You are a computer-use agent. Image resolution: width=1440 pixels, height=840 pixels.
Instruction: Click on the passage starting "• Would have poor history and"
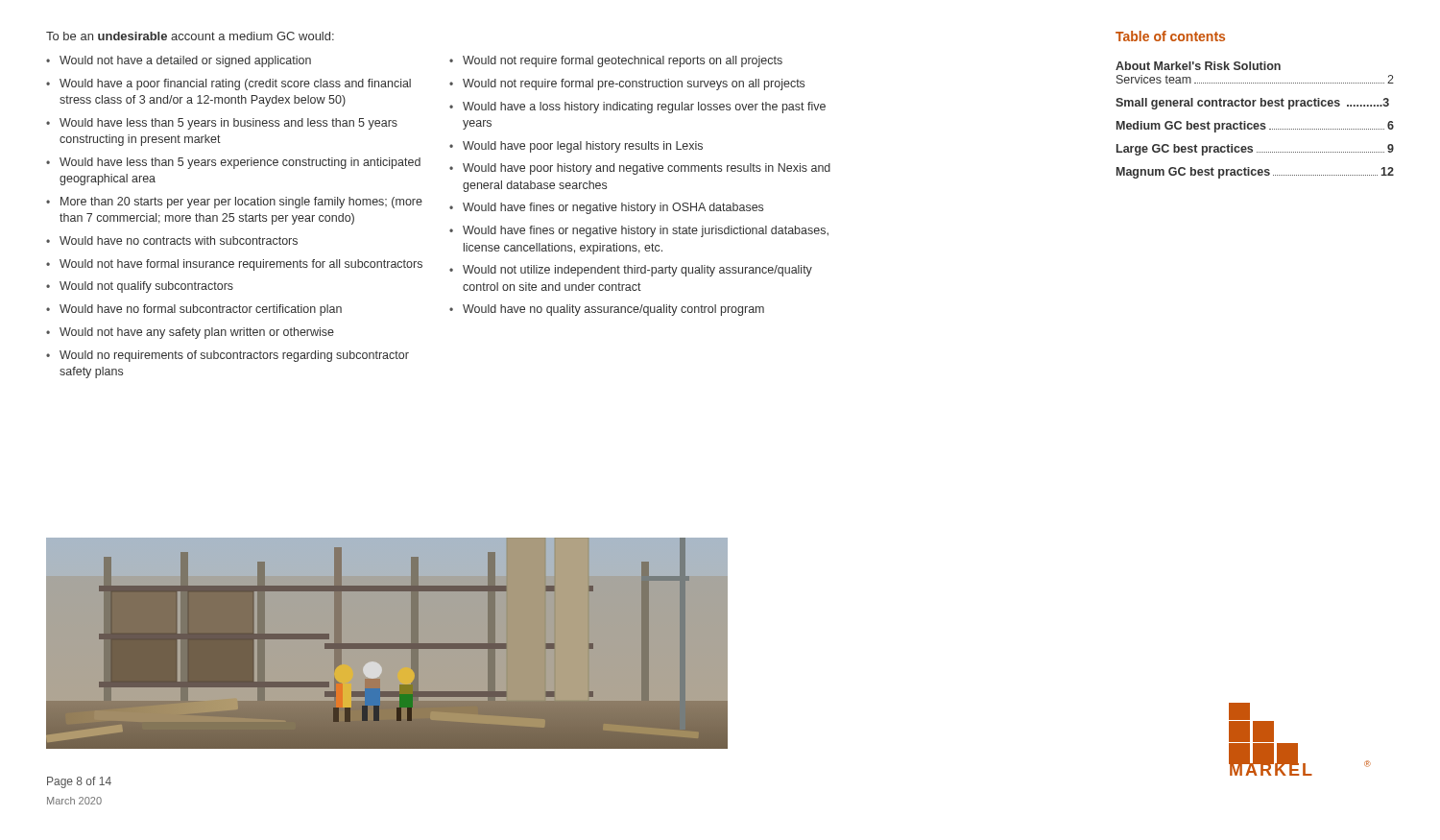(x=641, y=177)
